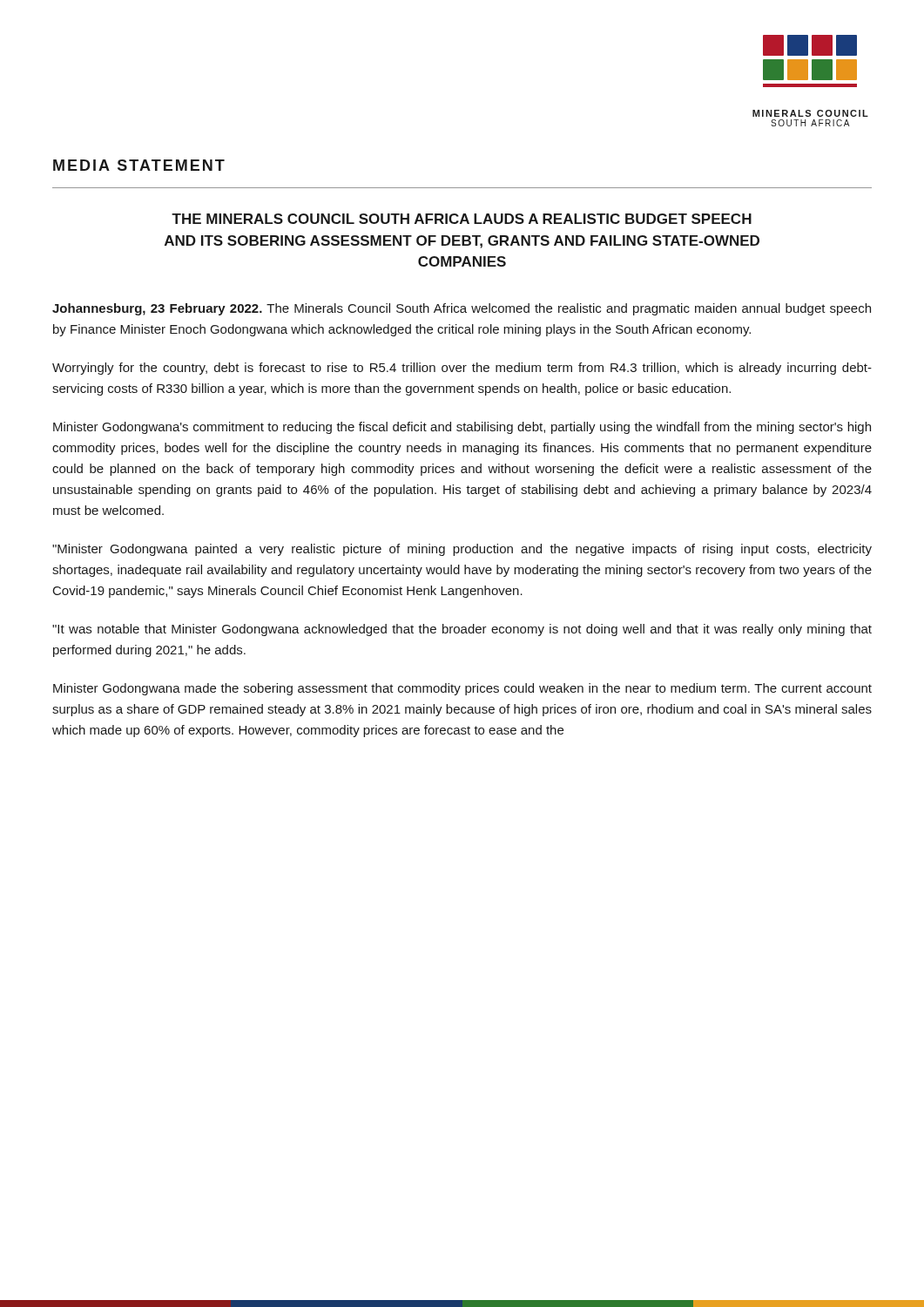Select the logo

click(x=811, y=81)
